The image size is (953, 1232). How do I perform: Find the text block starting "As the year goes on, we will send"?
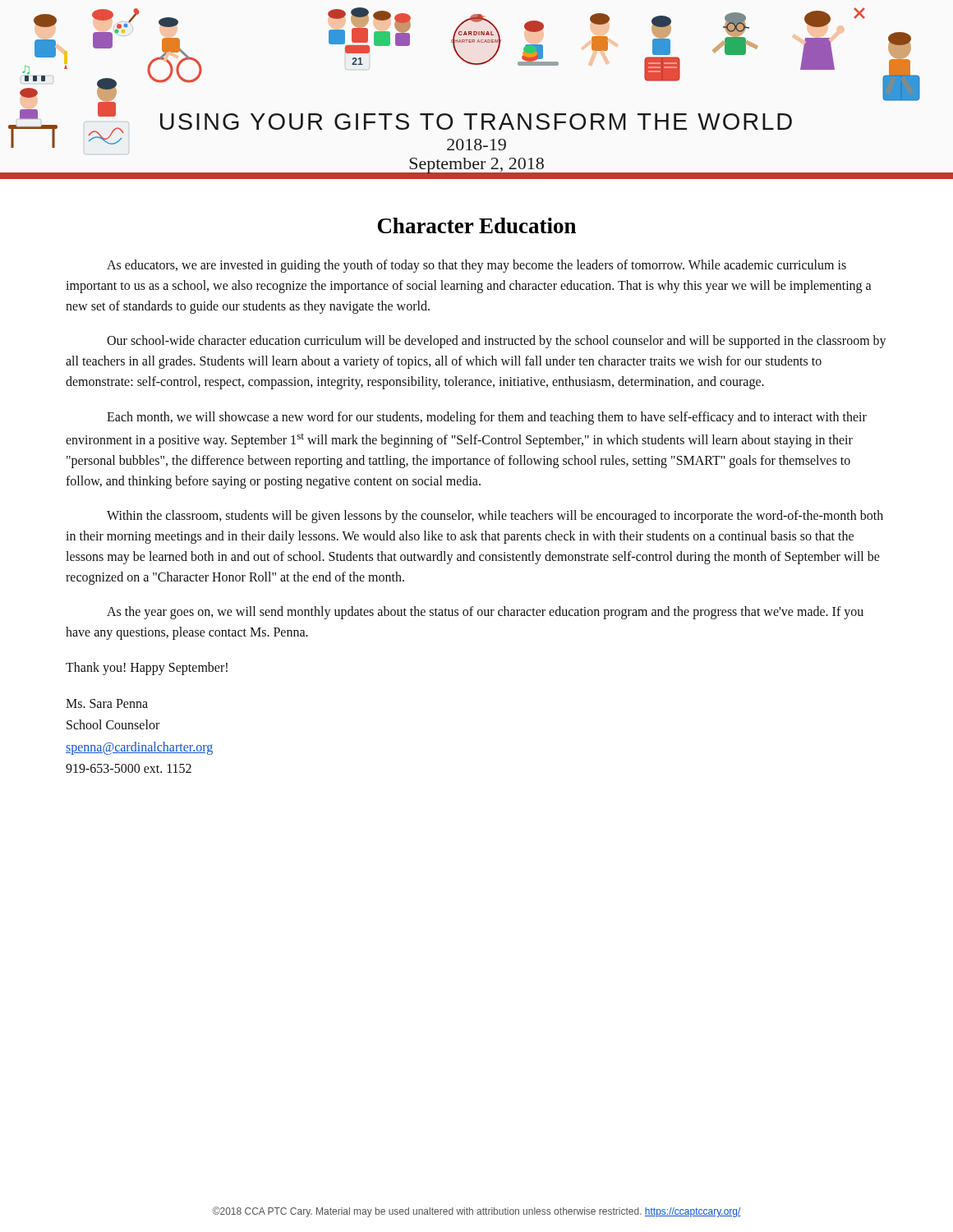click(x=465, y=622)
